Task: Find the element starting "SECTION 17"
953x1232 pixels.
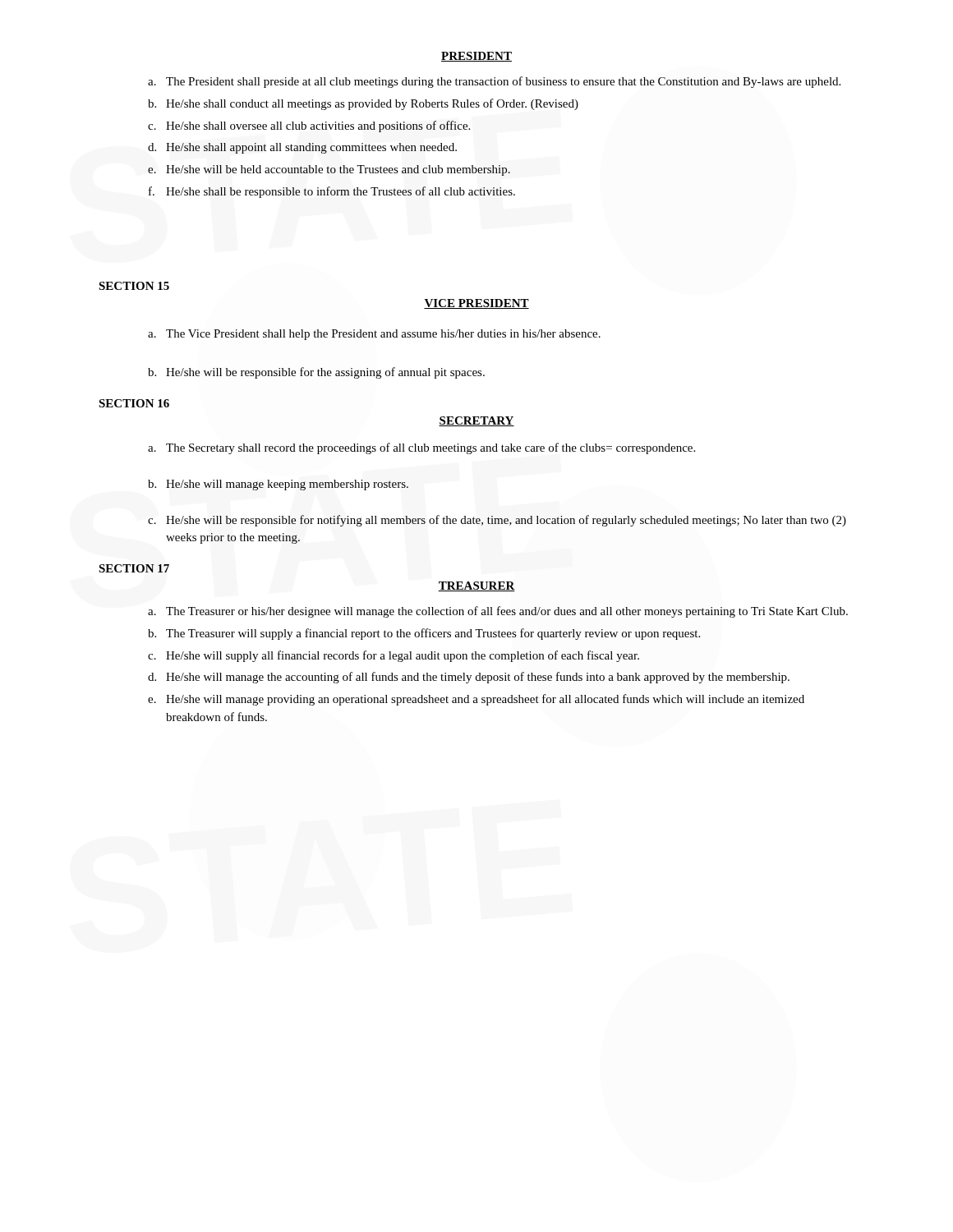Action: coord(134,568)
